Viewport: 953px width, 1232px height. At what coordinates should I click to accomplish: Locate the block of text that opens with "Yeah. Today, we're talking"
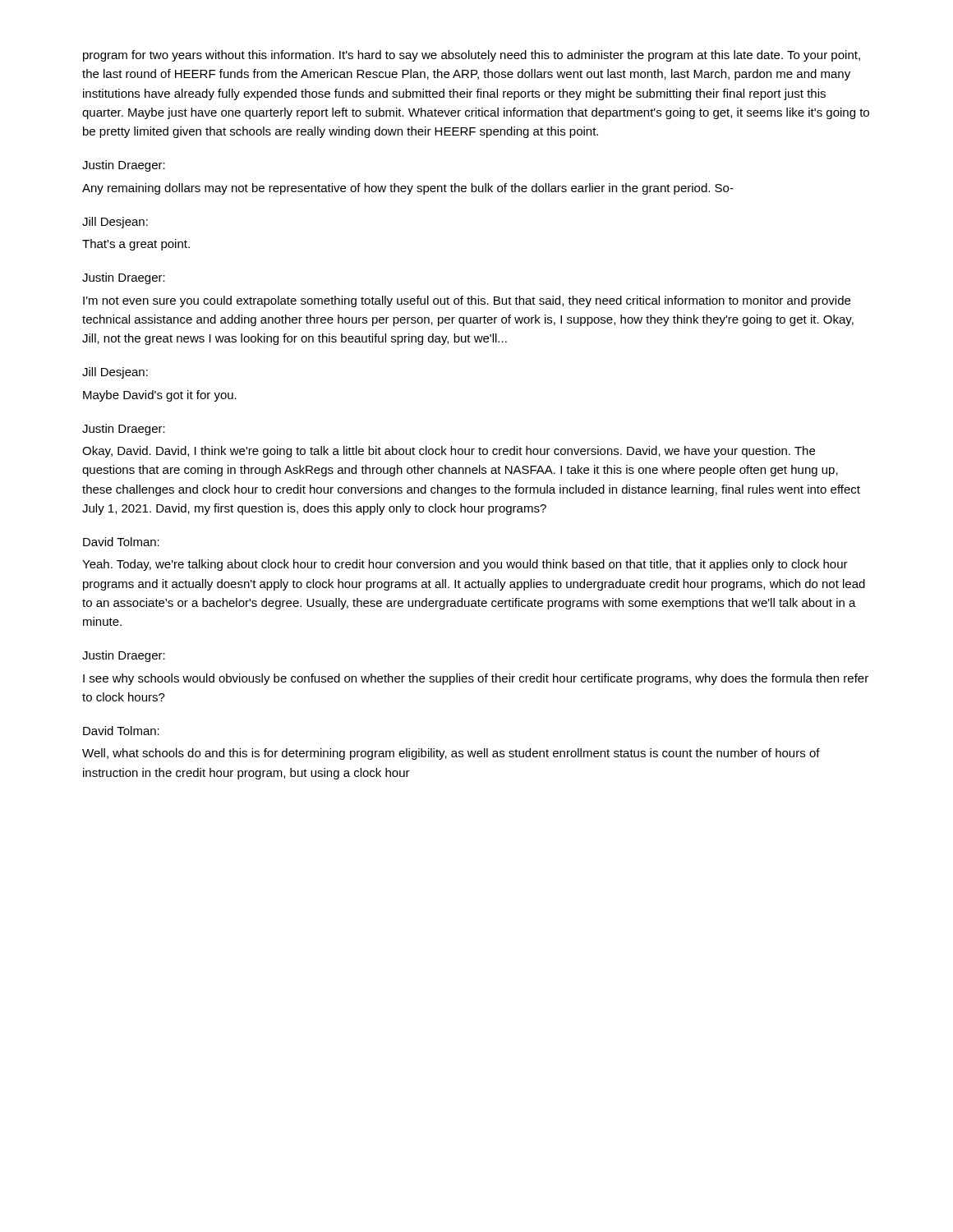coord(474,593)
